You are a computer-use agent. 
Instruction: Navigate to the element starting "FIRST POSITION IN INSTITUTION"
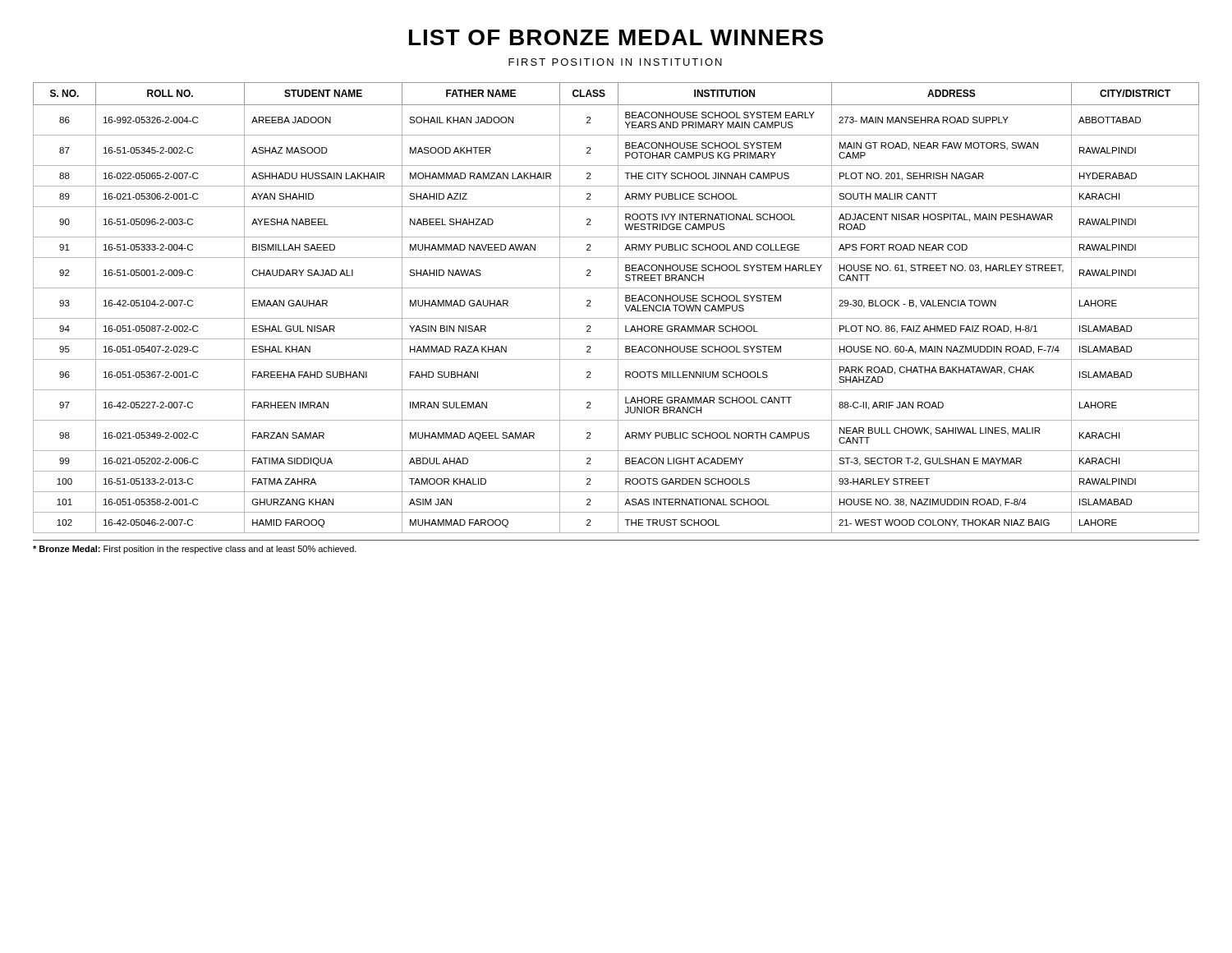[616, 62]
